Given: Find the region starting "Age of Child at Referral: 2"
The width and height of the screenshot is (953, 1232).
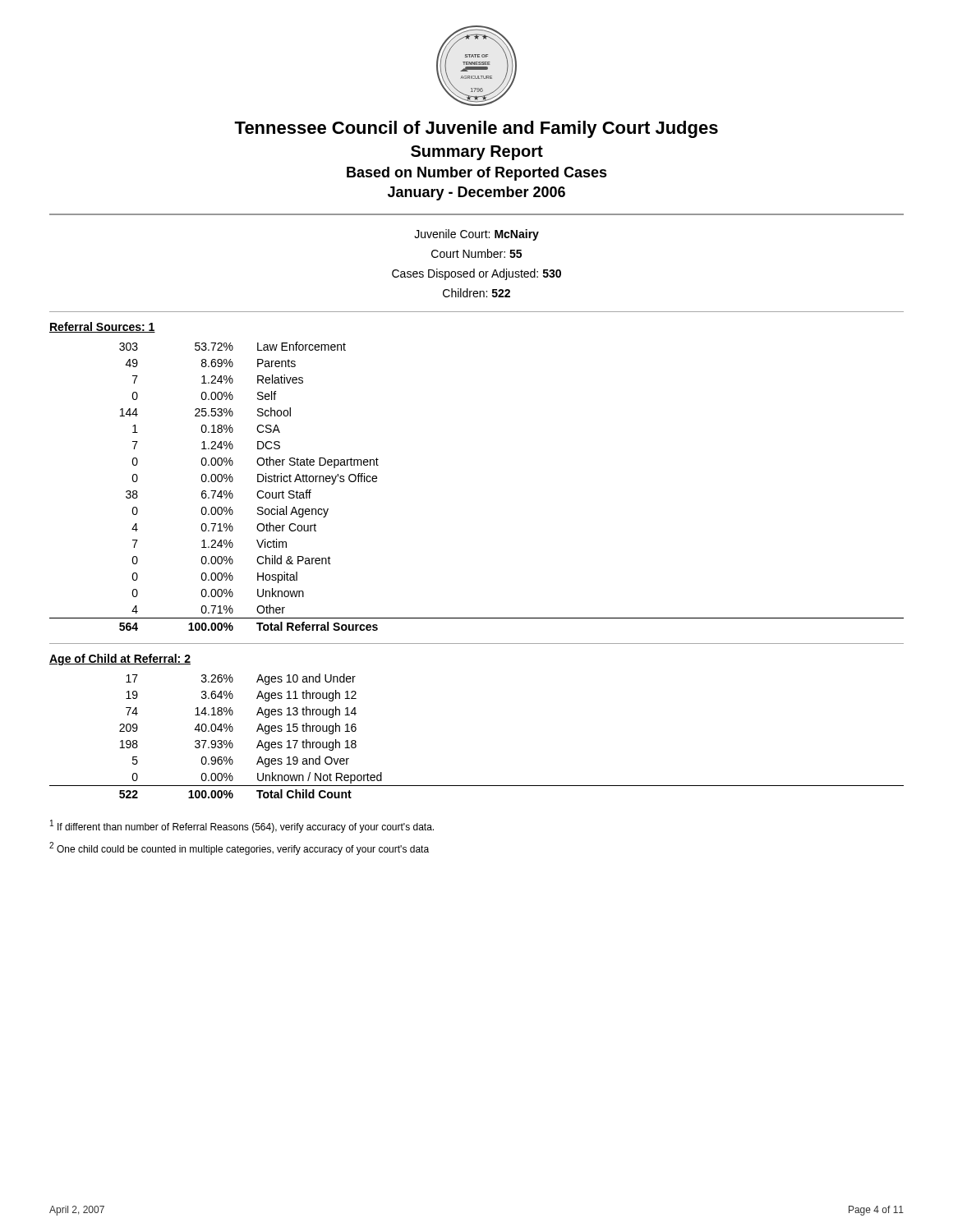Looking at the screenshot, I should 120,659.
